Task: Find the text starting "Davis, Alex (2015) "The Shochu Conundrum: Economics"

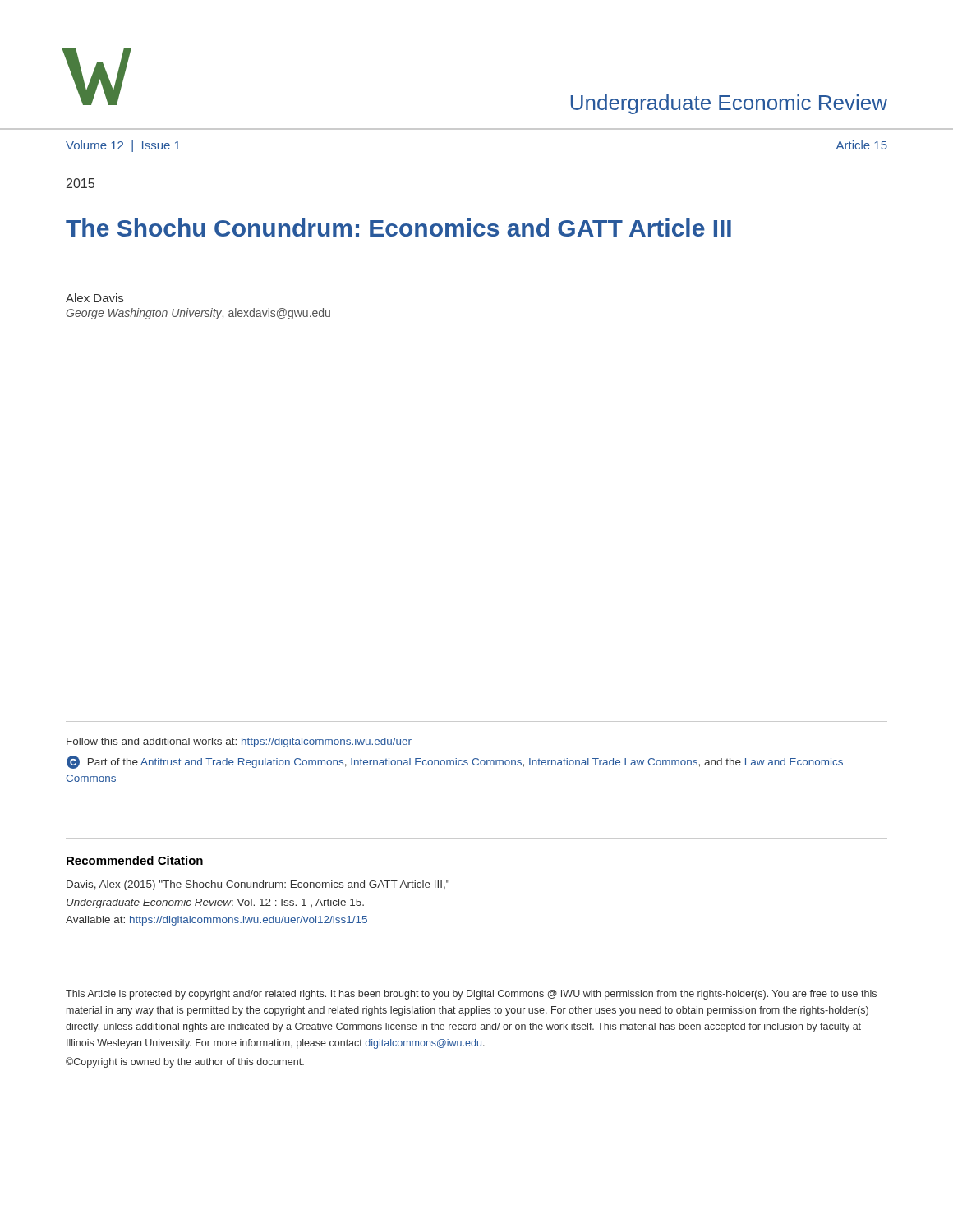Action: (x=258, y=902)
